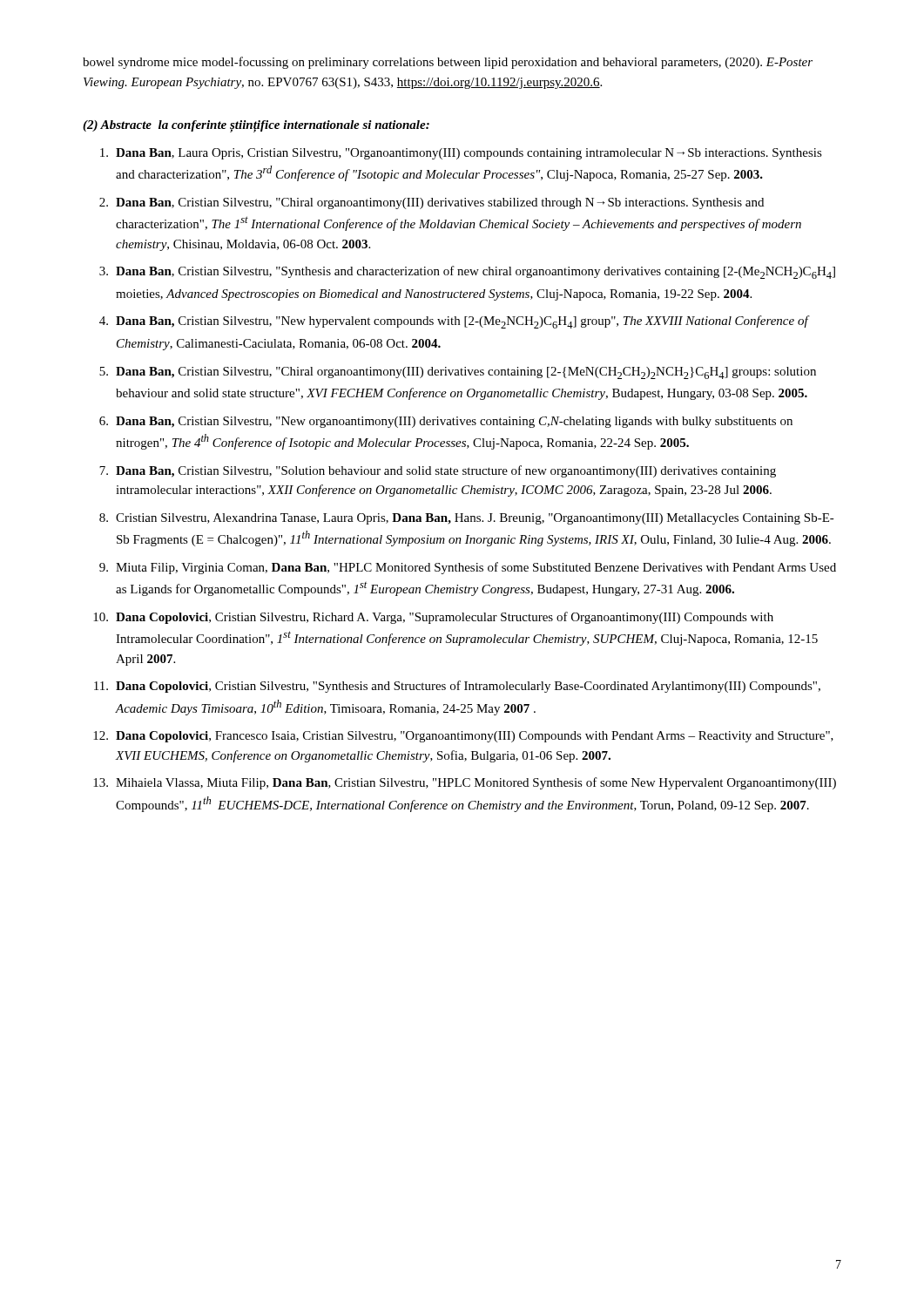This screenshot has height=1307, width=924.
Task: Locate the block of text that opens with "Dana Ban, Laura Opris, Cristian"
Action: point(462,163)
